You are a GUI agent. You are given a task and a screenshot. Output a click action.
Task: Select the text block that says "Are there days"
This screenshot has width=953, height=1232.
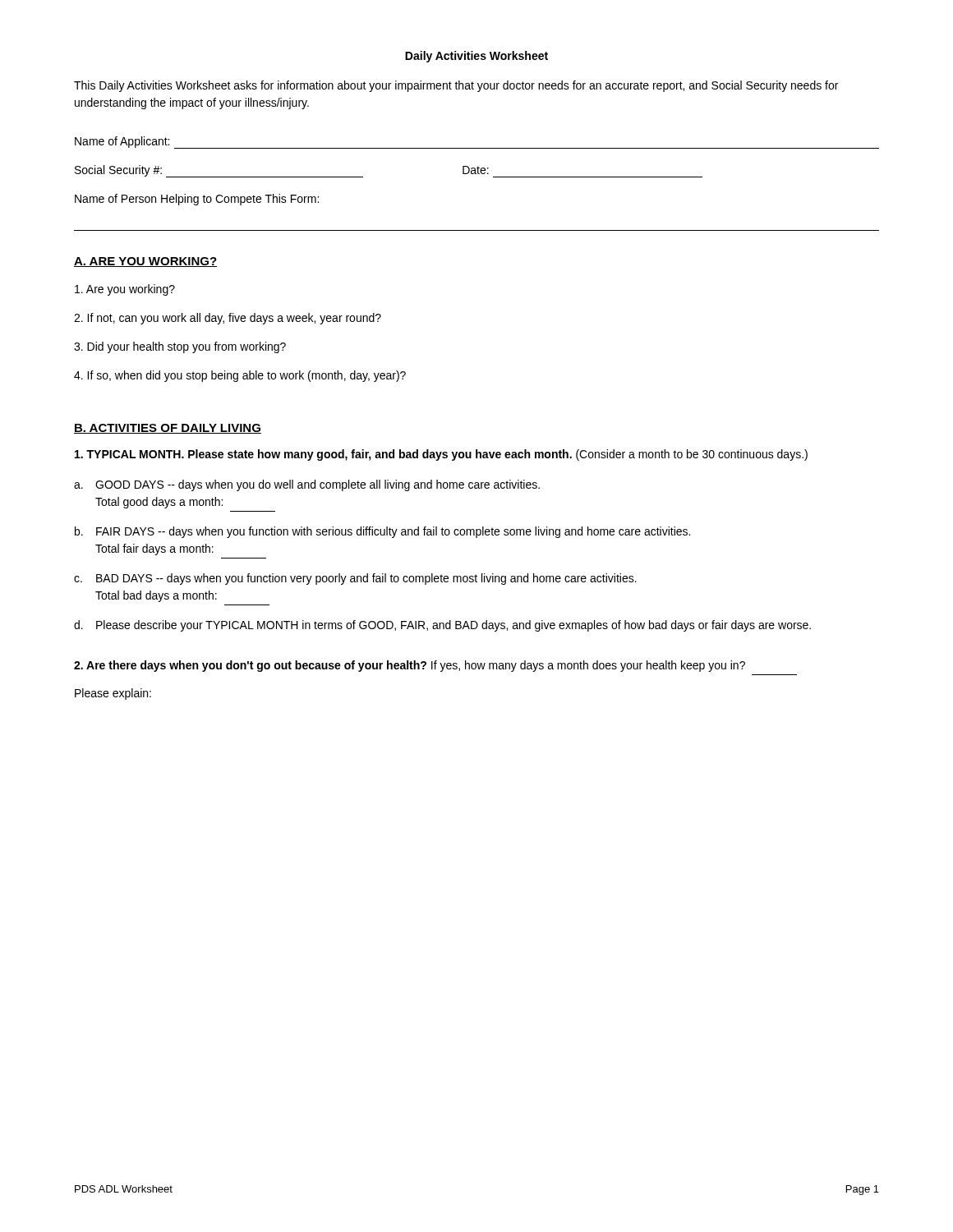pos(436,666)
